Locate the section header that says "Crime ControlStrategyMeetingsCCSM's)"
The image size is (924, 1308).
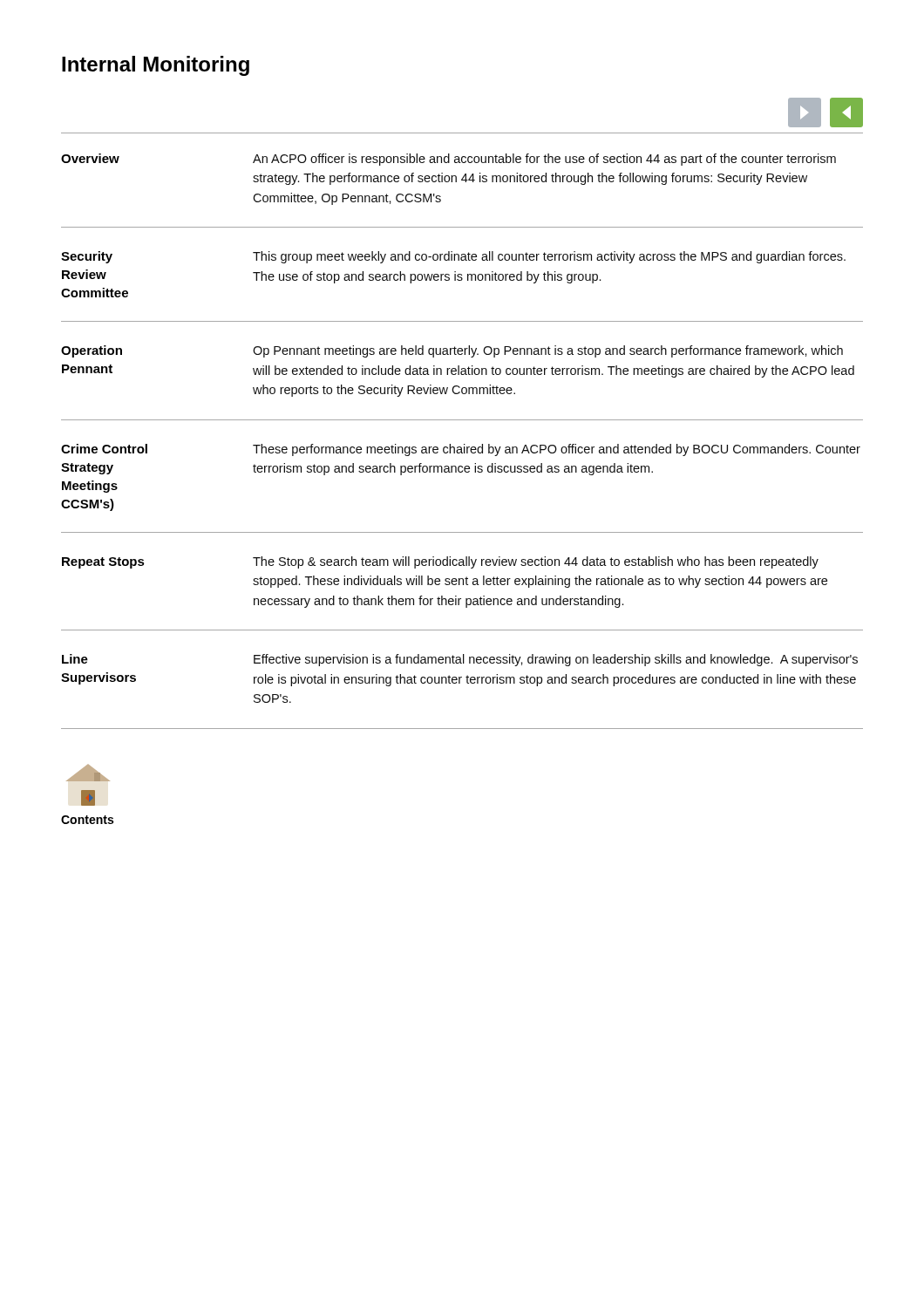(x=105, y=476)
